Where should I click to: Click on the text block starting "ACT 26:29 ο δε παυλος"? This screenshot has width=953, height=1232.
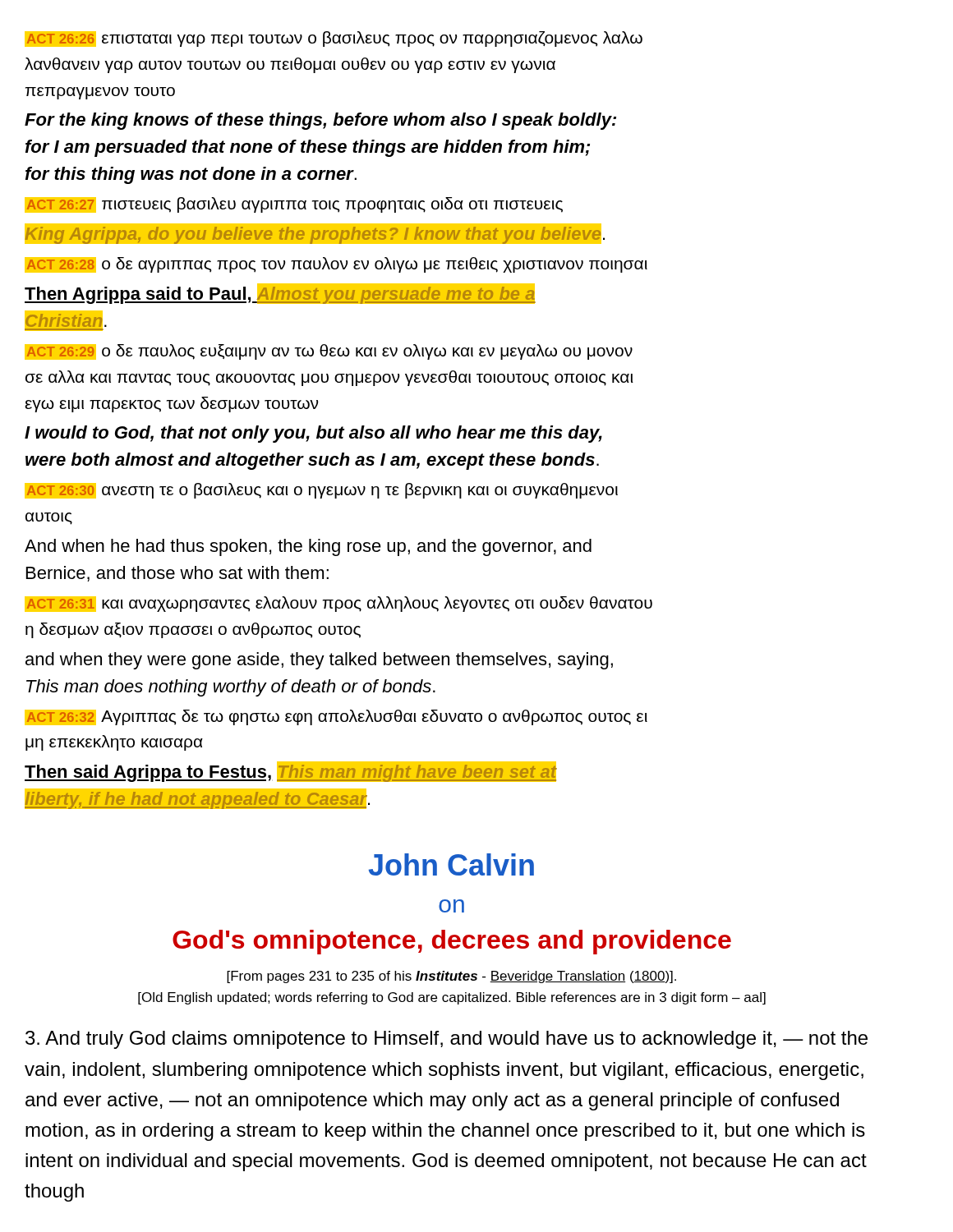pos(329,376)
